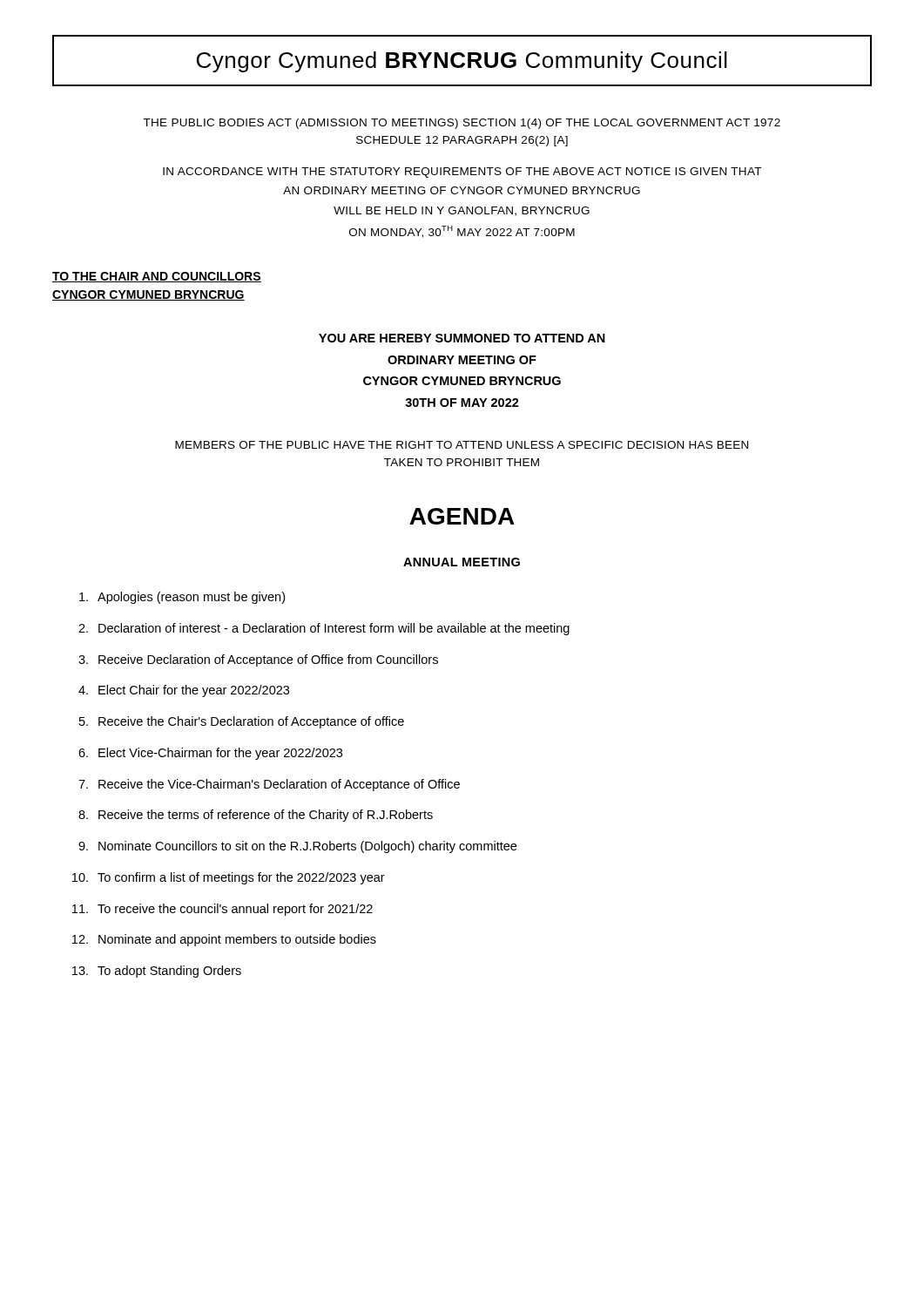The width and height of the screenshot is (924, 1307).
Task: Locate the text block starting "5. Receive the Chair's Declaration of Acceptance of"
Action: [242, 722]
